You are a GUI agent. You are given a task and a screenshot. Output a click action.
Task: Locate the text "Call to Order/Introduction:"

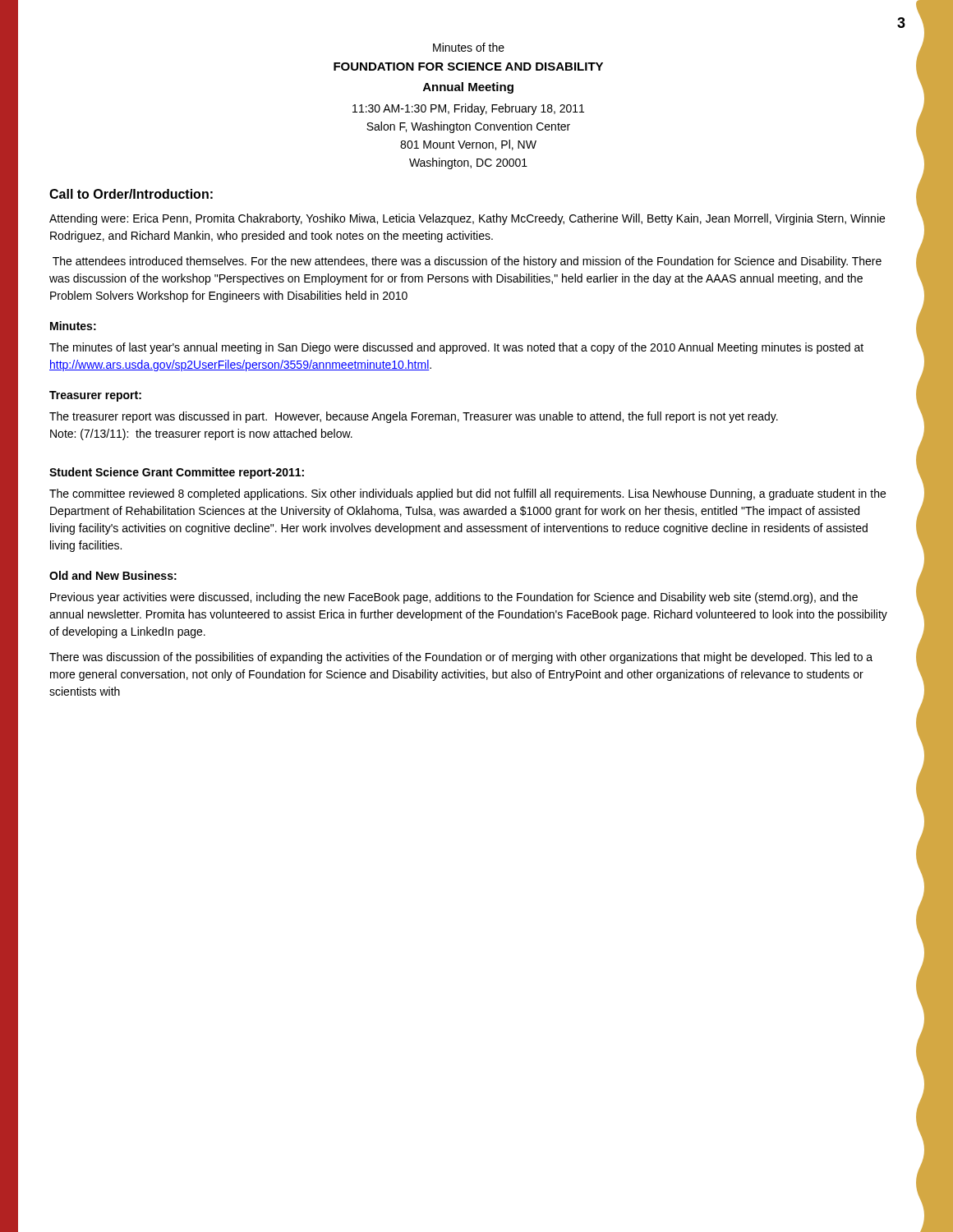(x=131, y=194)
